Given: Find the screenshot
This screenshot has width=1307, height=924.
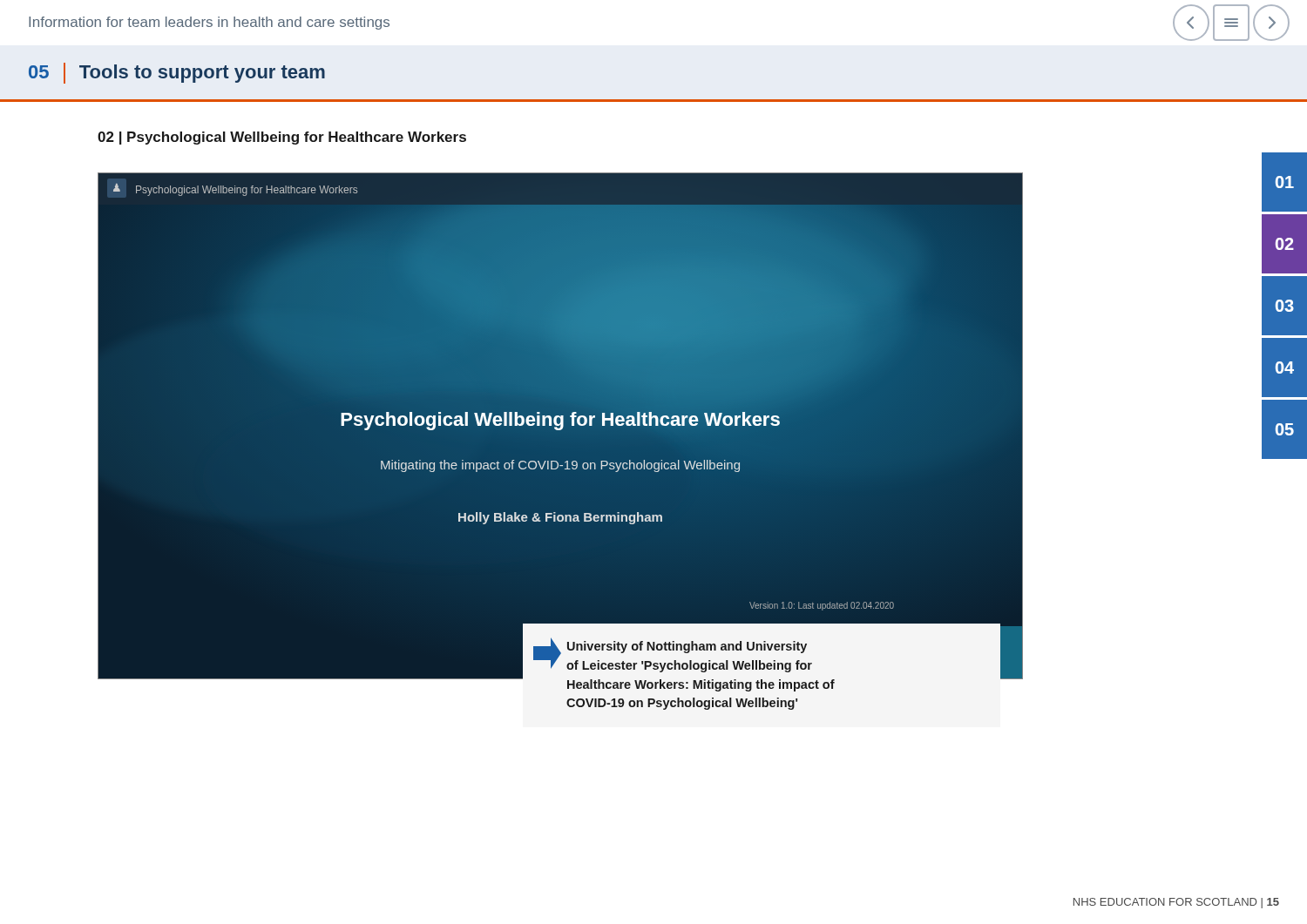Looking at the screenshot, I should 560,426.
